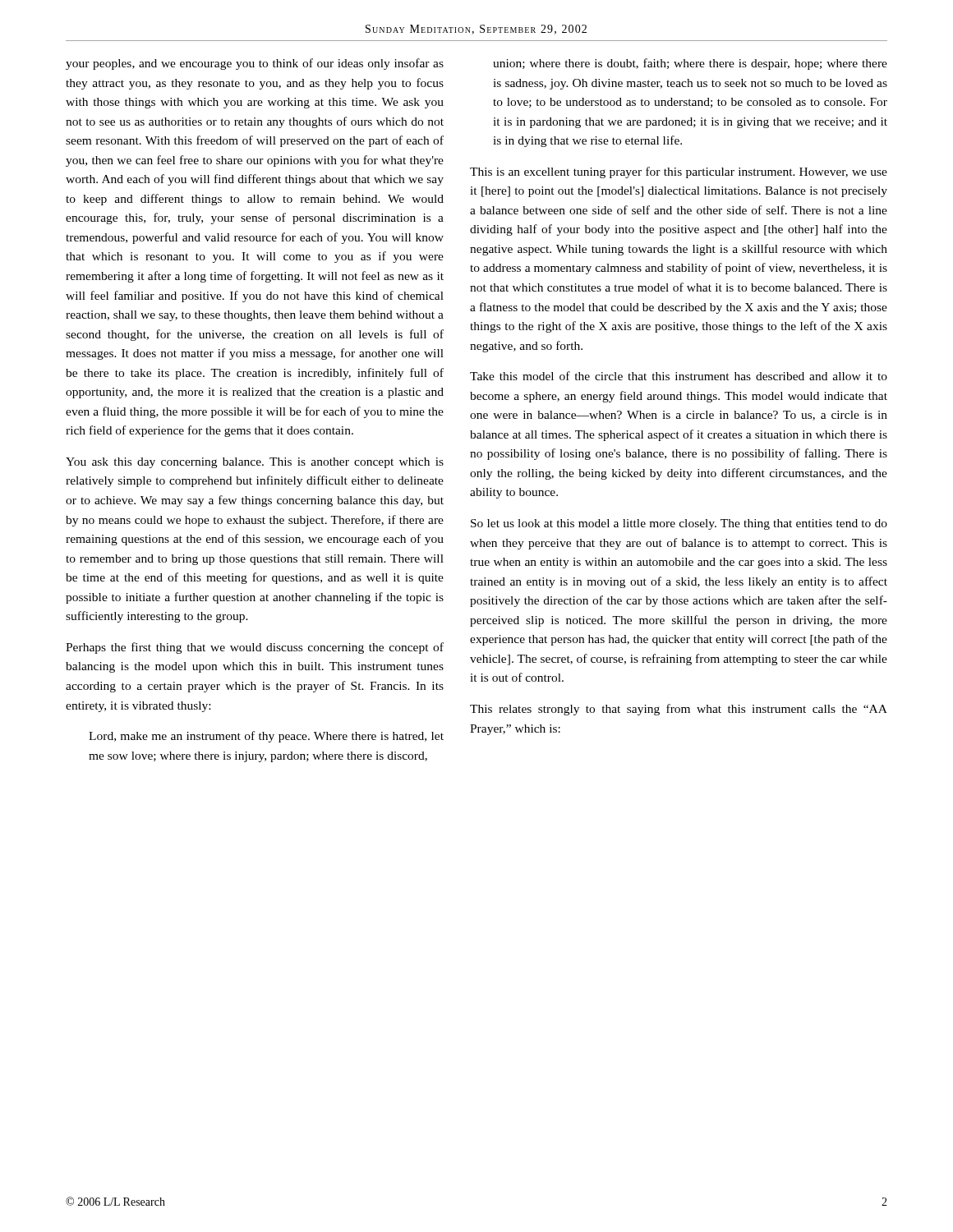The height and width of the screenshot is (1232, 953).
Task: Navigate to the text block starting "This relates strongly"
Action: tap(679, 718)
